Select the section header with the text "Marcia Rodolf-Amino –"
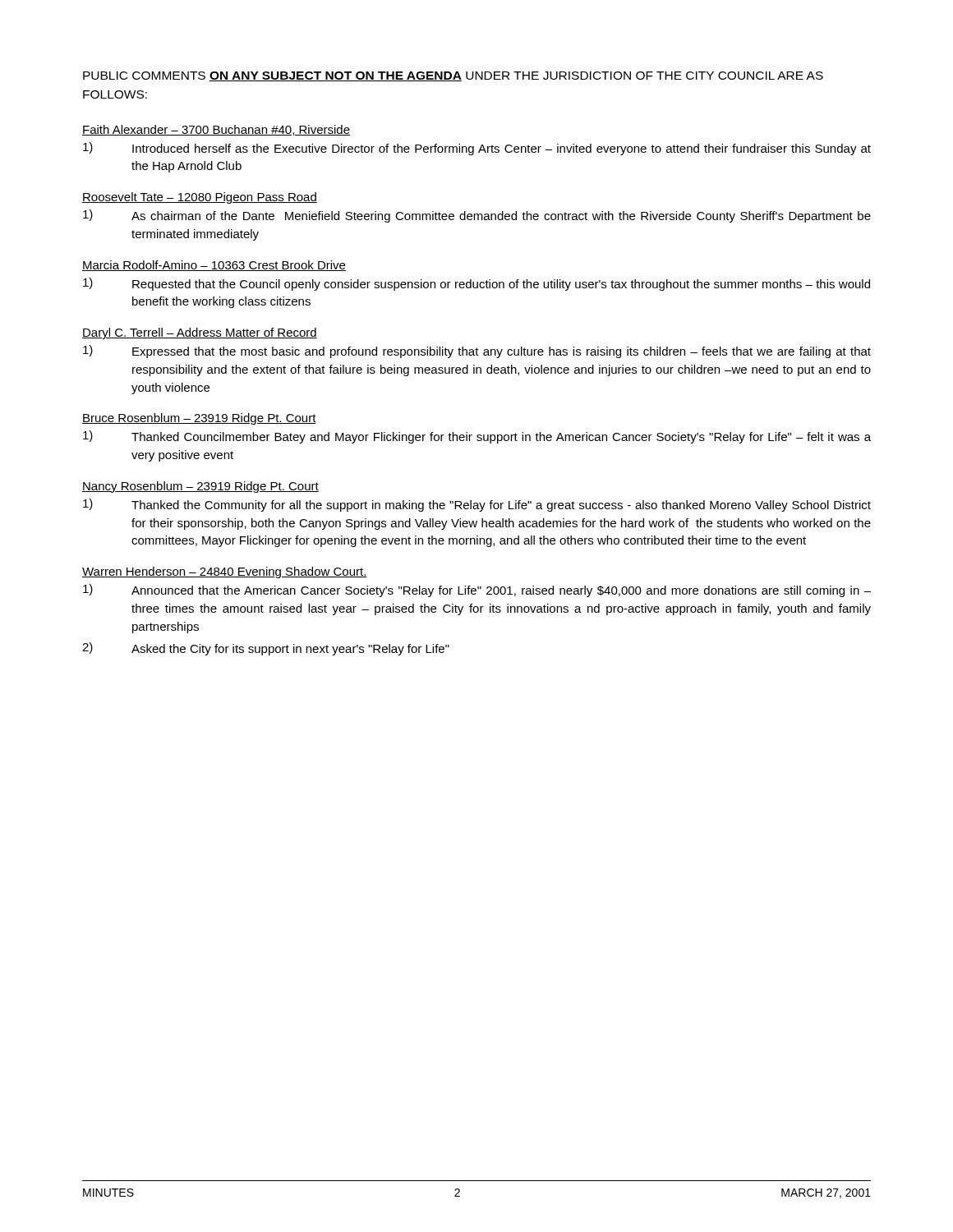Screen dimensions: 1232x953 214,264
